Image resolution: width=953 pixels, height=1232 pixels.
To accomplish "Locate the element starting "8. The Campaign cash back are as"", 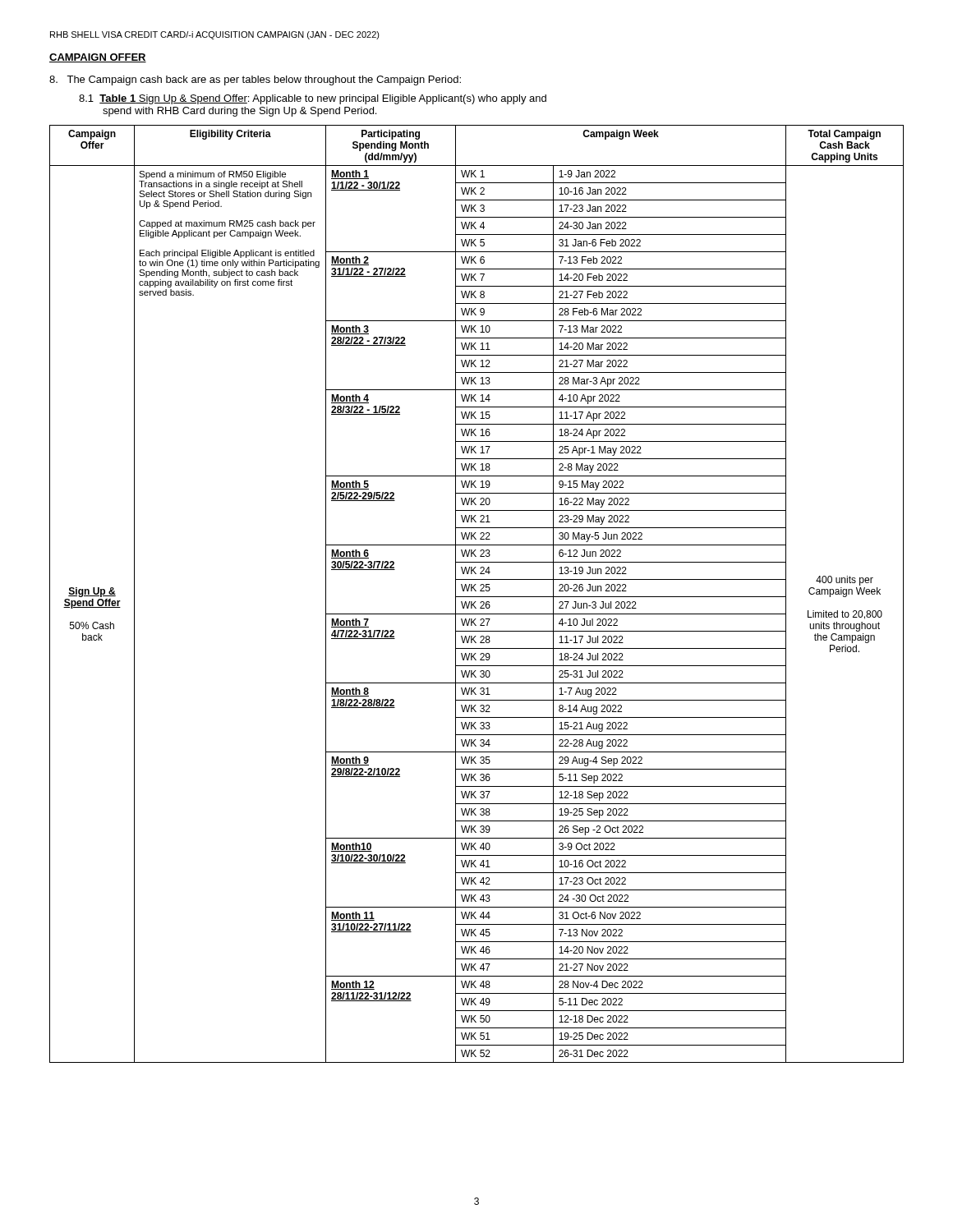I will 255,79.
